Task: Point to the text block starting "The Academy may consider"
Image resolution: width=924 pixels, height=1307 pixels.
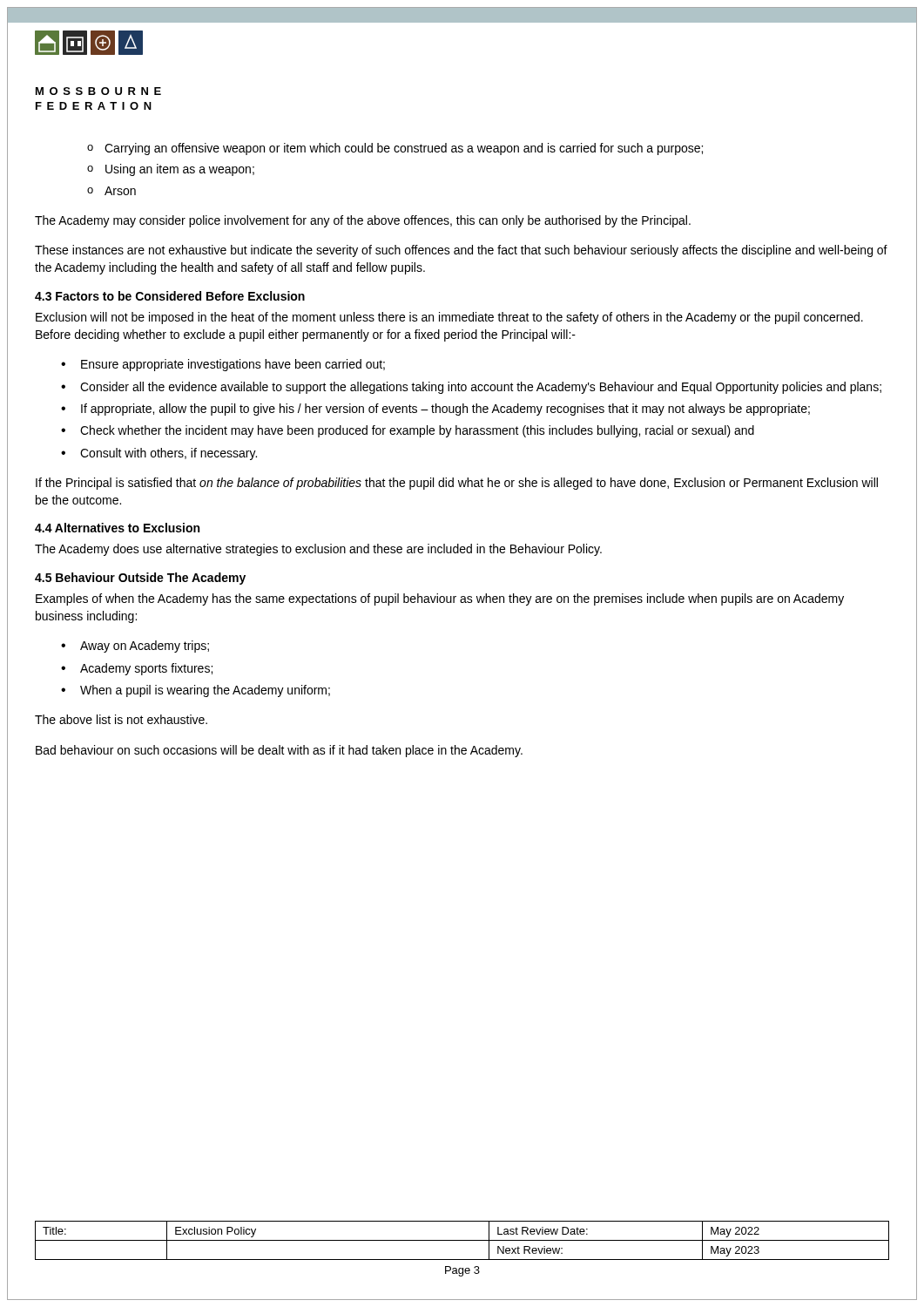Action: 363,220
